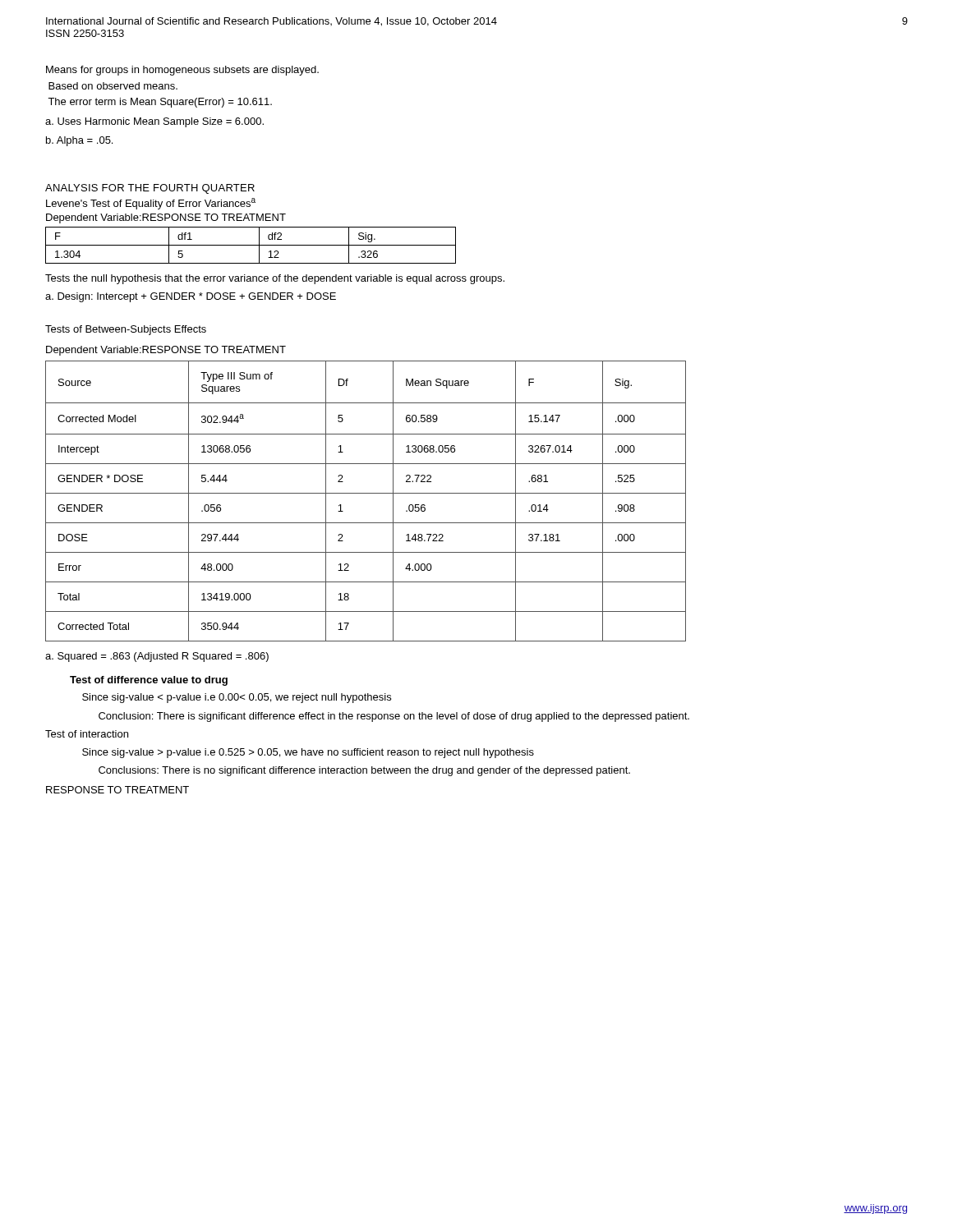Locate the text with the text "RESPONSE TO TREATMENT"

(117, 790)
